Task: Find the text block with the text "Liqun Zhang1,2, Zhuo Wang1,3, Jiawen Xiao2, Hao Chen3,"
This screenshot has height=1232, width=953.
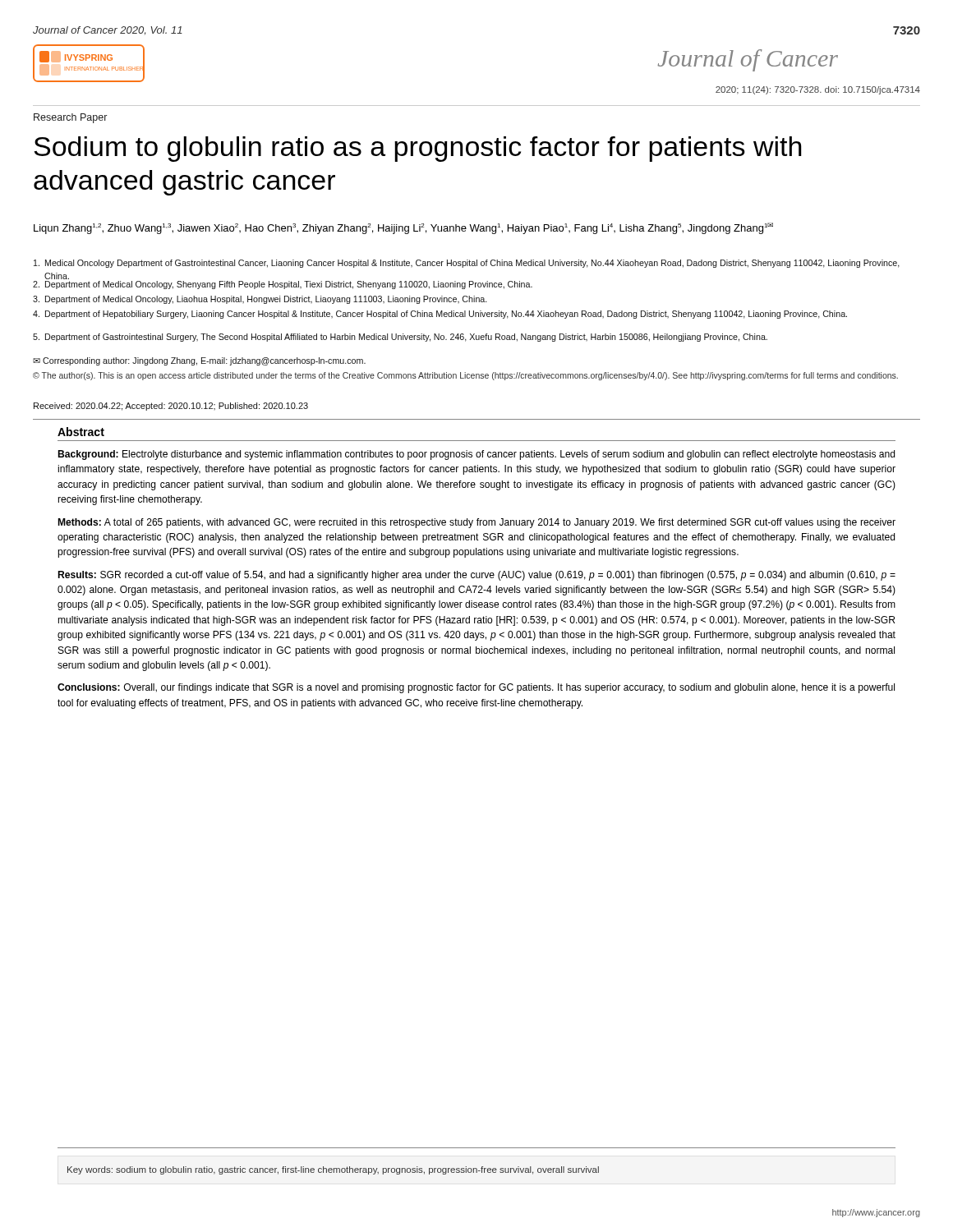Action: click(x=404, y=227)
